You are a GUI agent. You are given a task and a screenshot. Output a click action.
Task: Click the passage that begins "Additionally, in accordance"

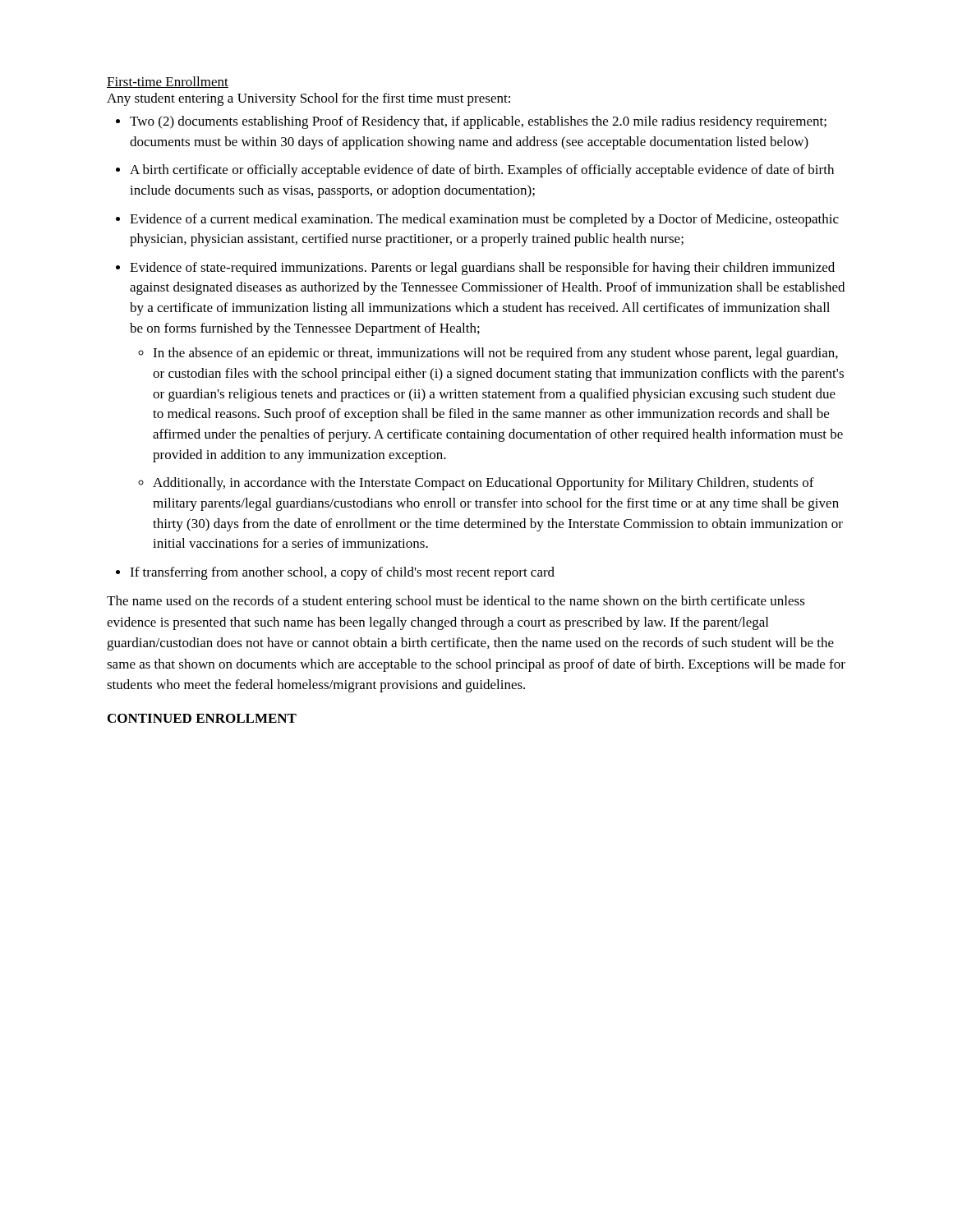[498, 513]
